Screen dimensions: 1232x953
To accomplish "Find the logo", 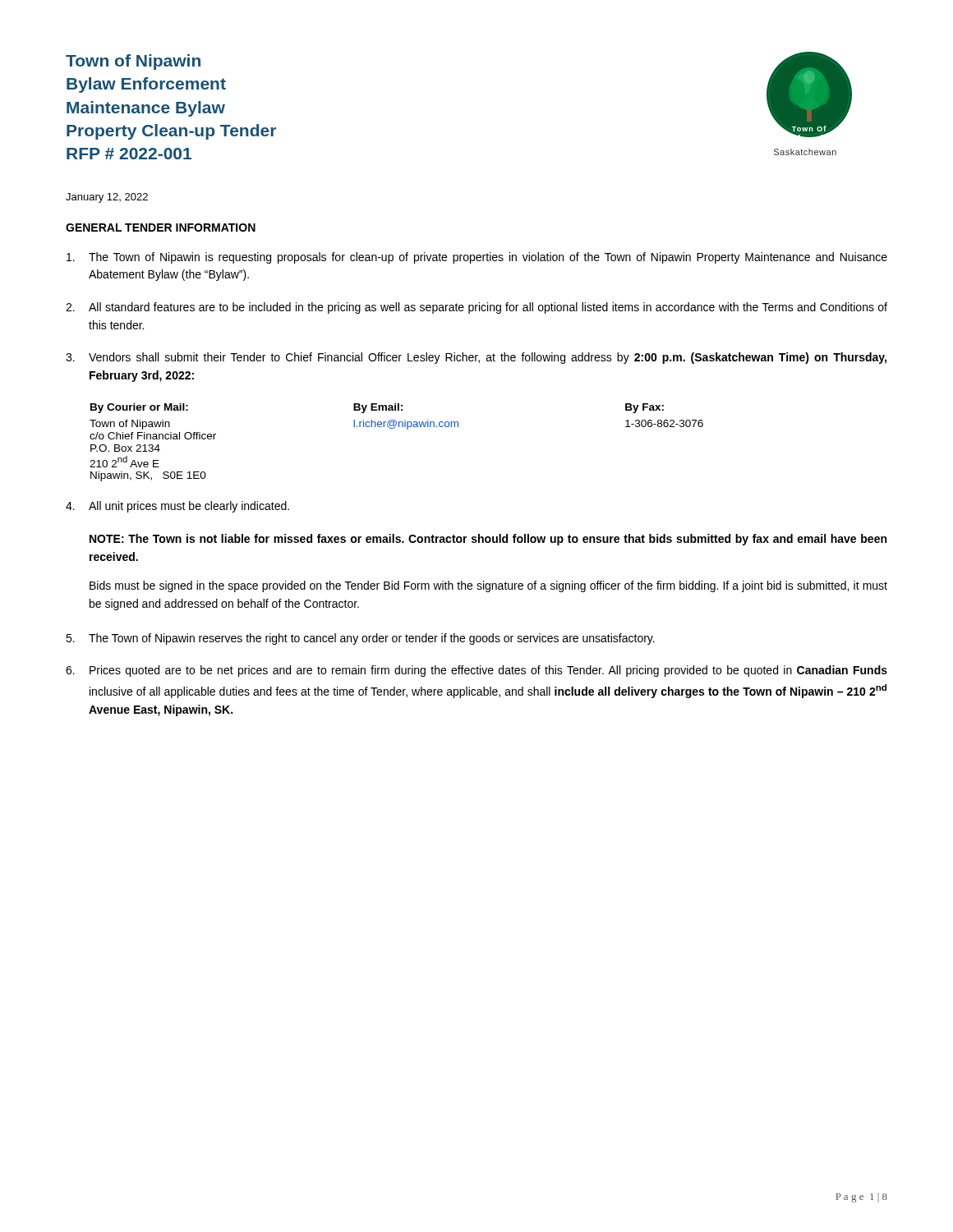I will click(x=805, y=103).
